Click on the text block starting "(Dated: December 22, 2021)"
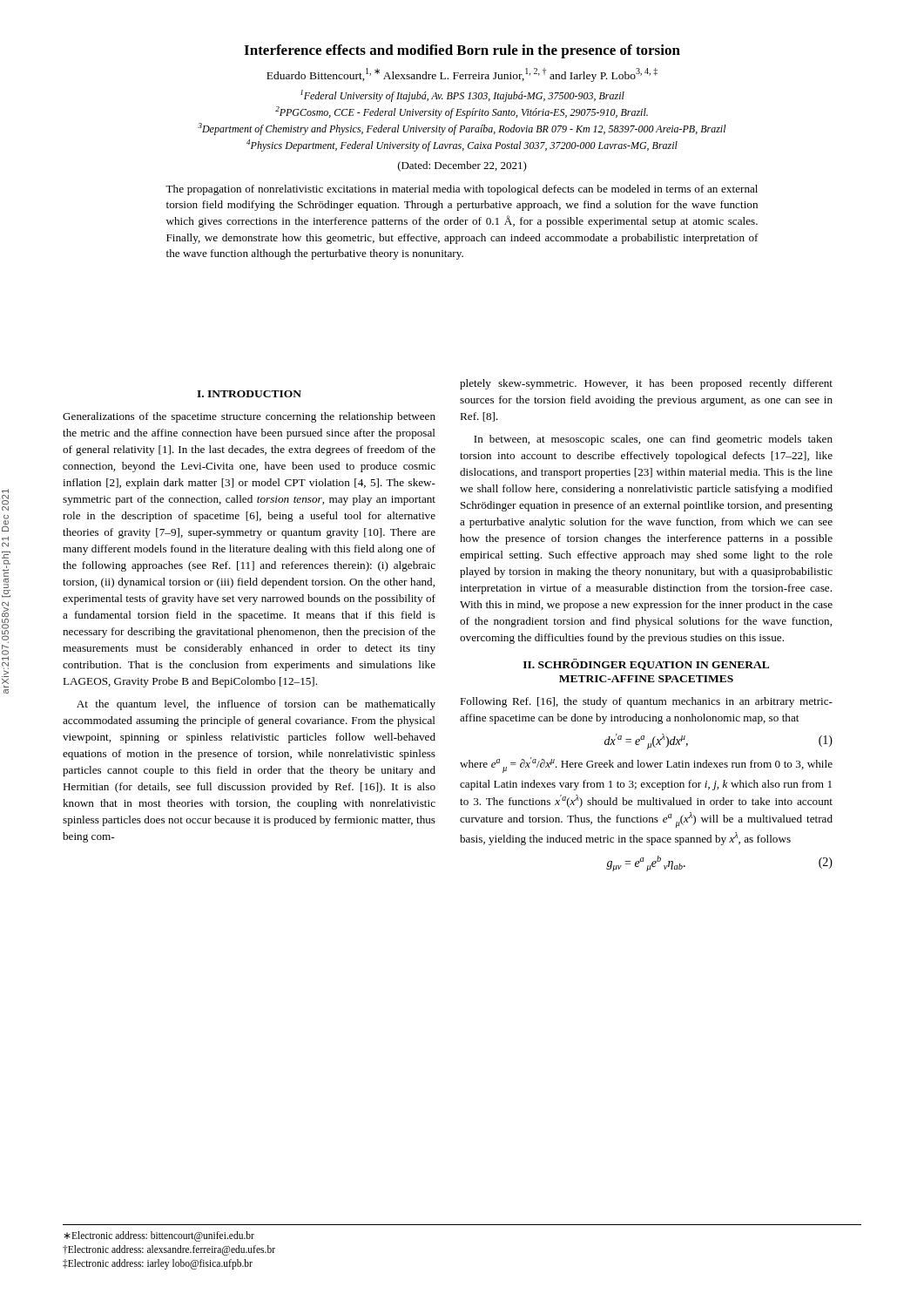The width and height of the screenshot is (924, 1307). pos(462,165)
